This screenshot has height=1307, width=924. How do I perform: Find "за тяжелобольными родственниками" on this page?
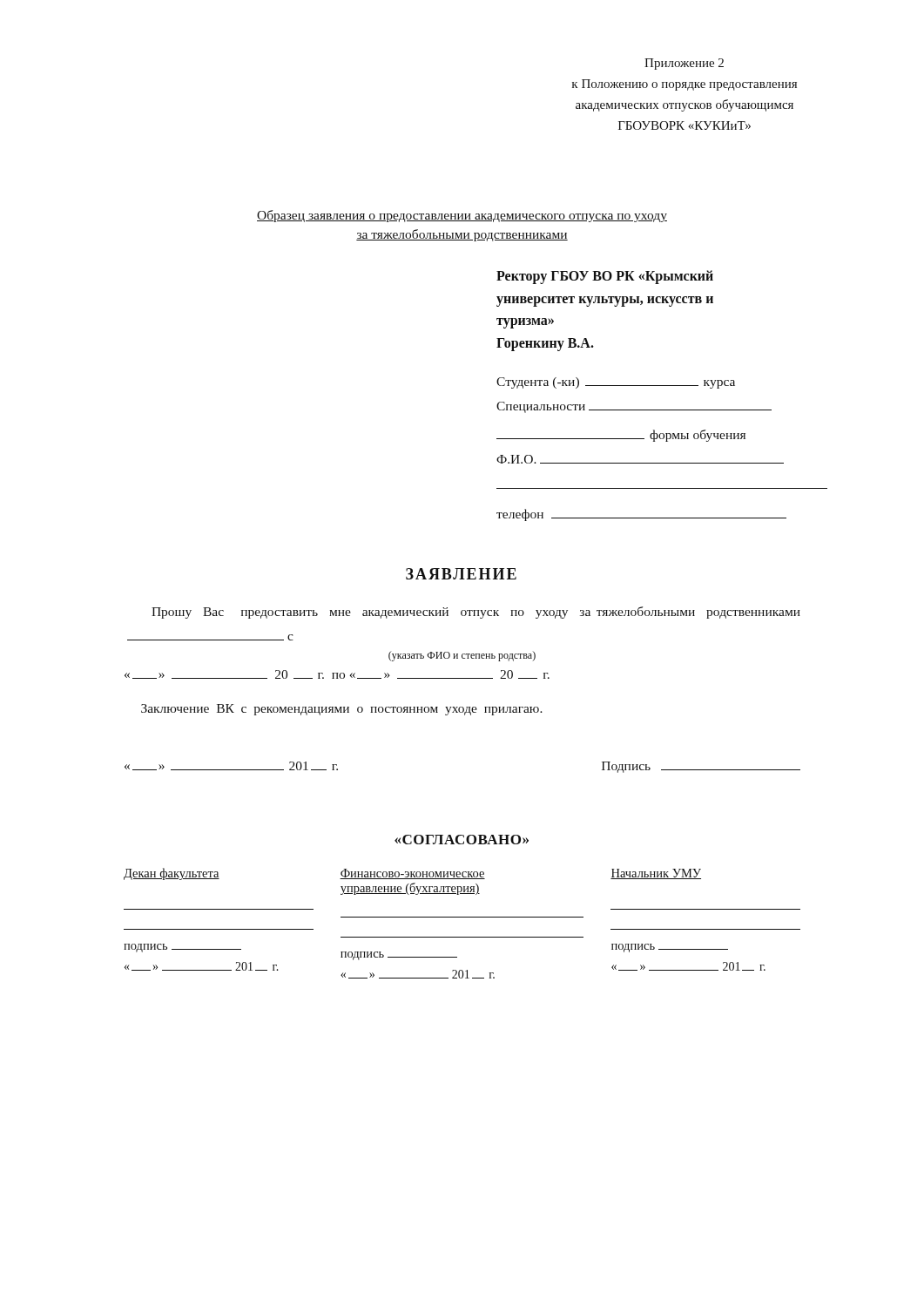[x=462, y=234]
